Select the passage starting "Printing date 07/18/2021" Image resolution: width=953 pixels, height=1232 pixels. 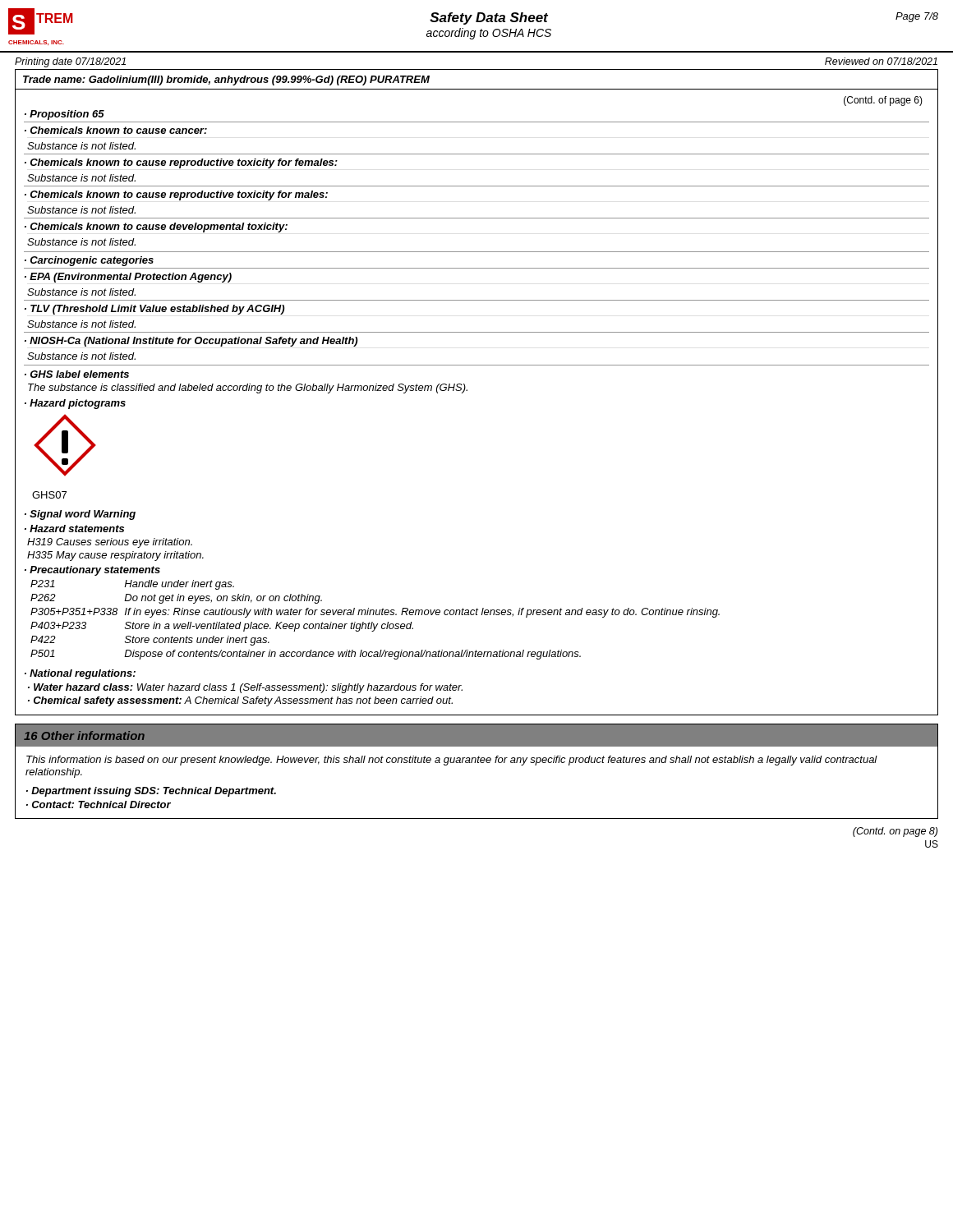click(476, 62)
